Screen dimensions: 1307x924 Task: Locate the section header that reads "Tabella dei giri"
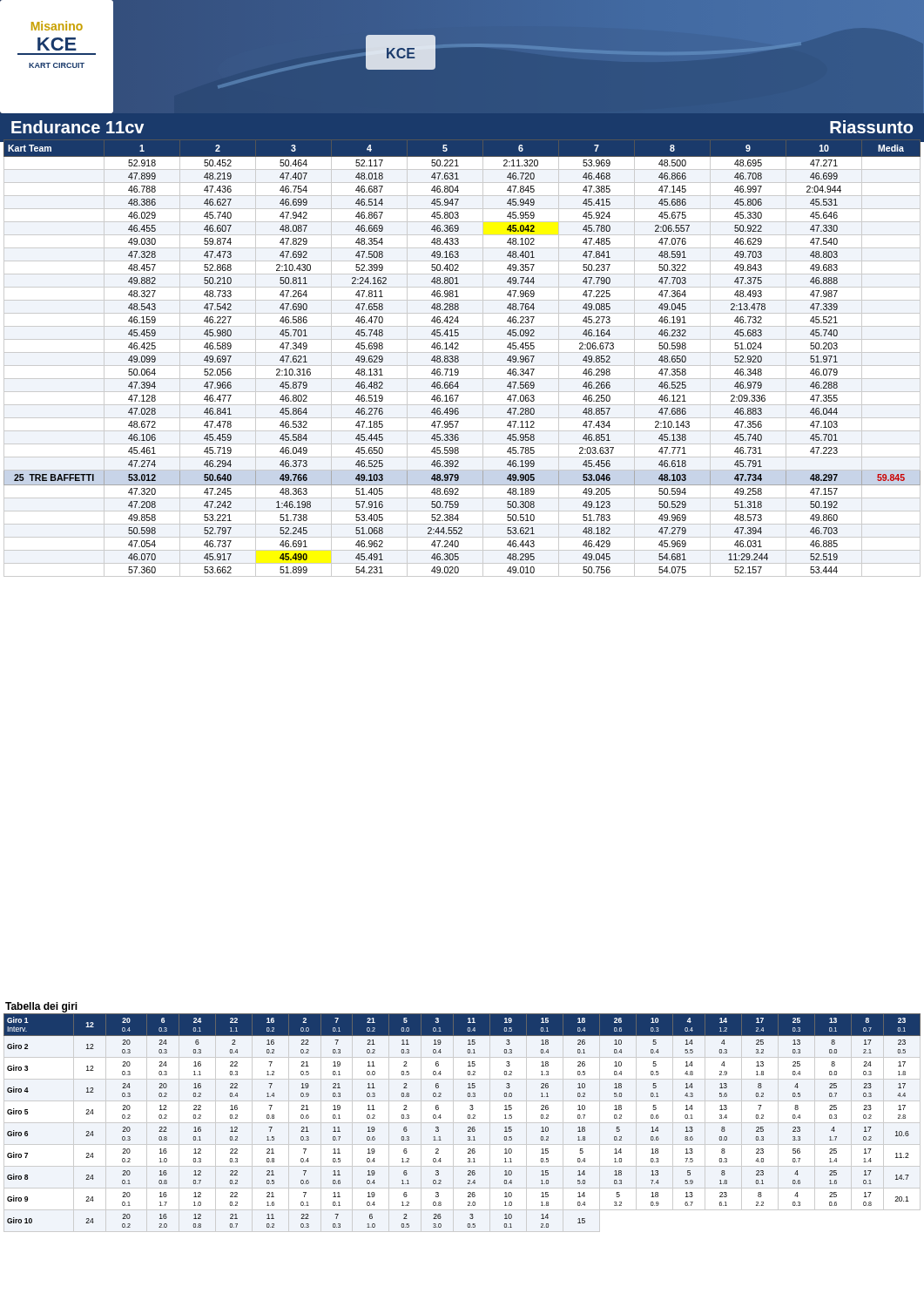coord(41,1006)
